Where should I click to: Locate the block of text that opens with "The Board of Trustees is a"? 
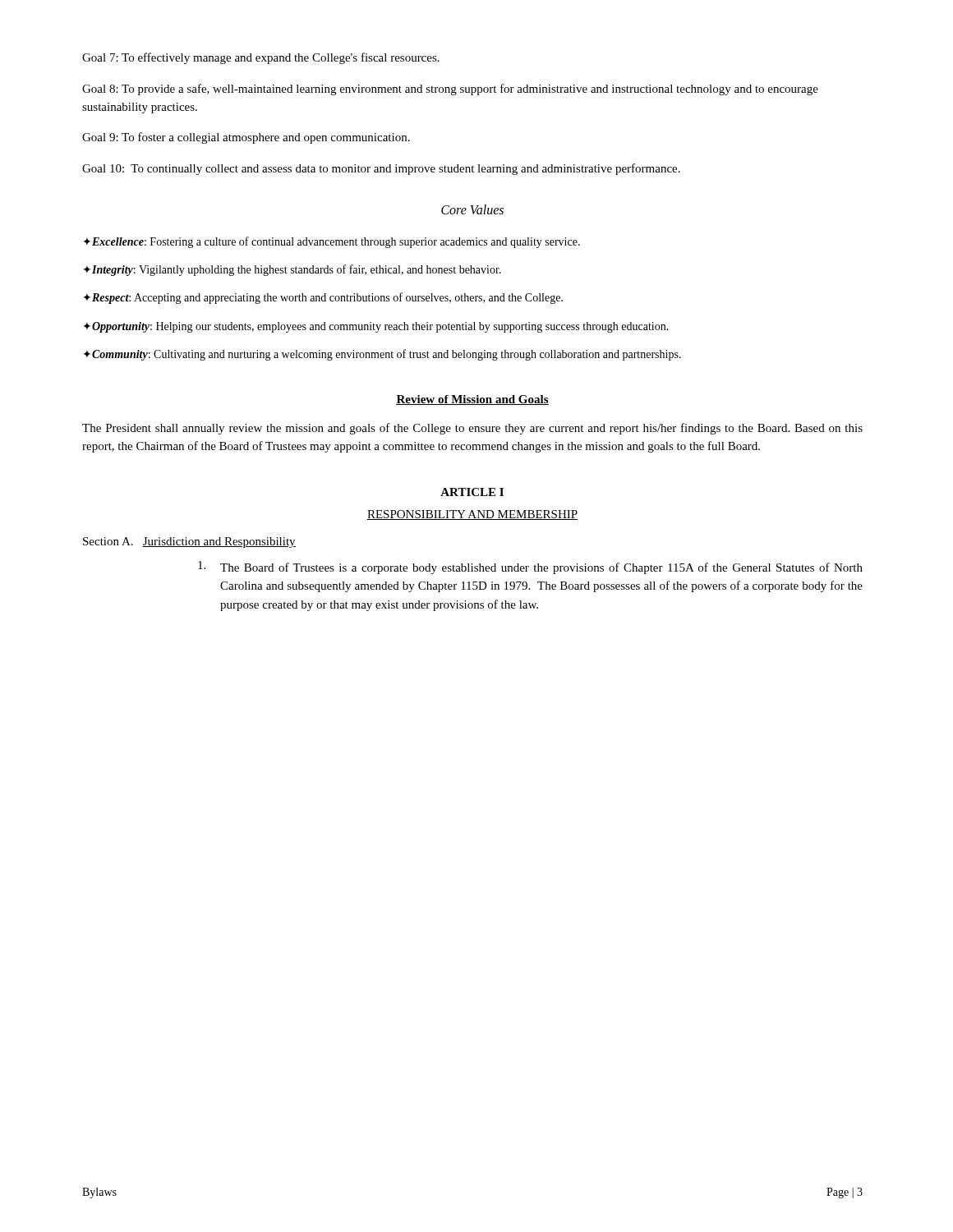click(x=530, y=586)
